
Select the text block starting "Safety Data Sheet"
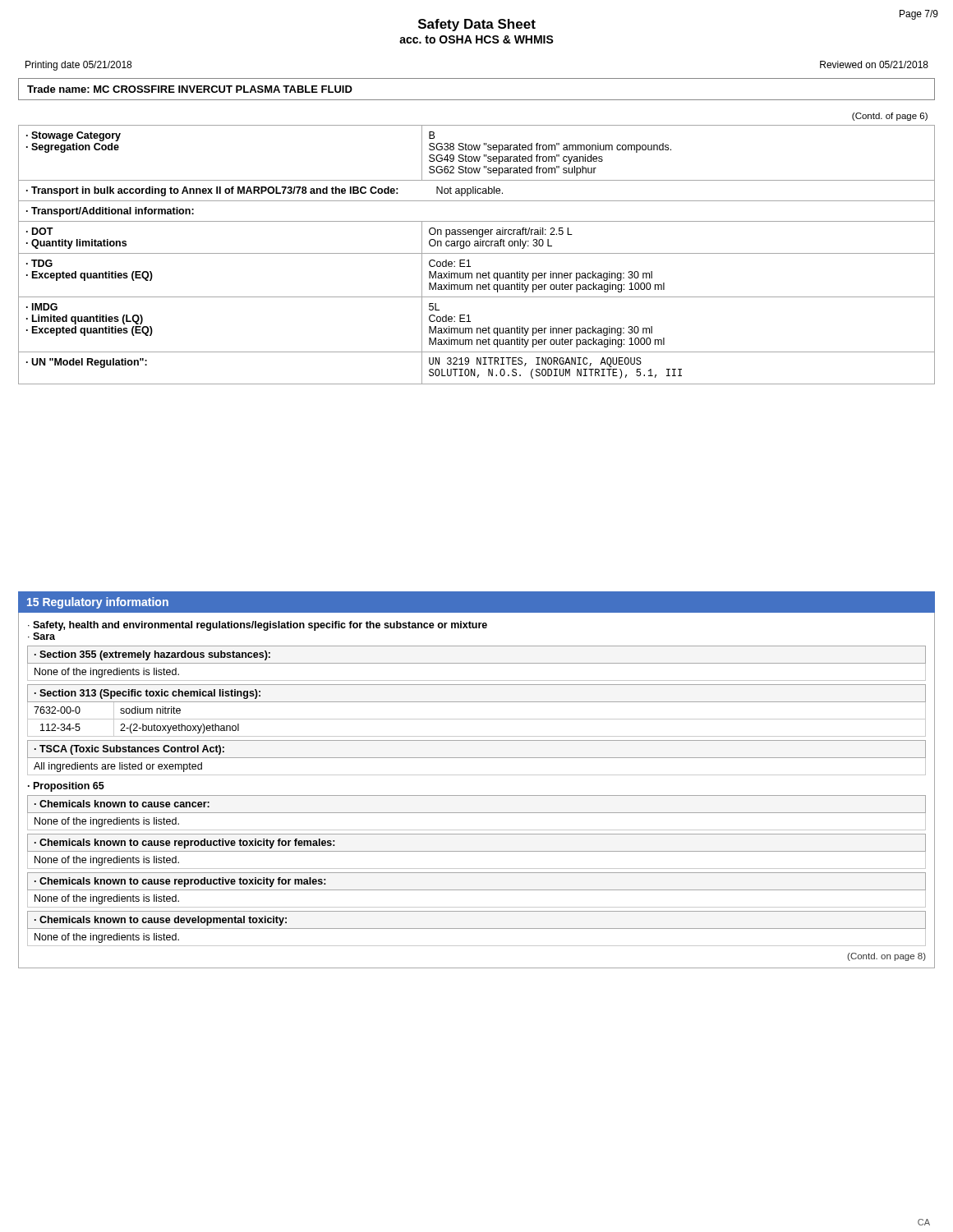[x=476, y=24]
